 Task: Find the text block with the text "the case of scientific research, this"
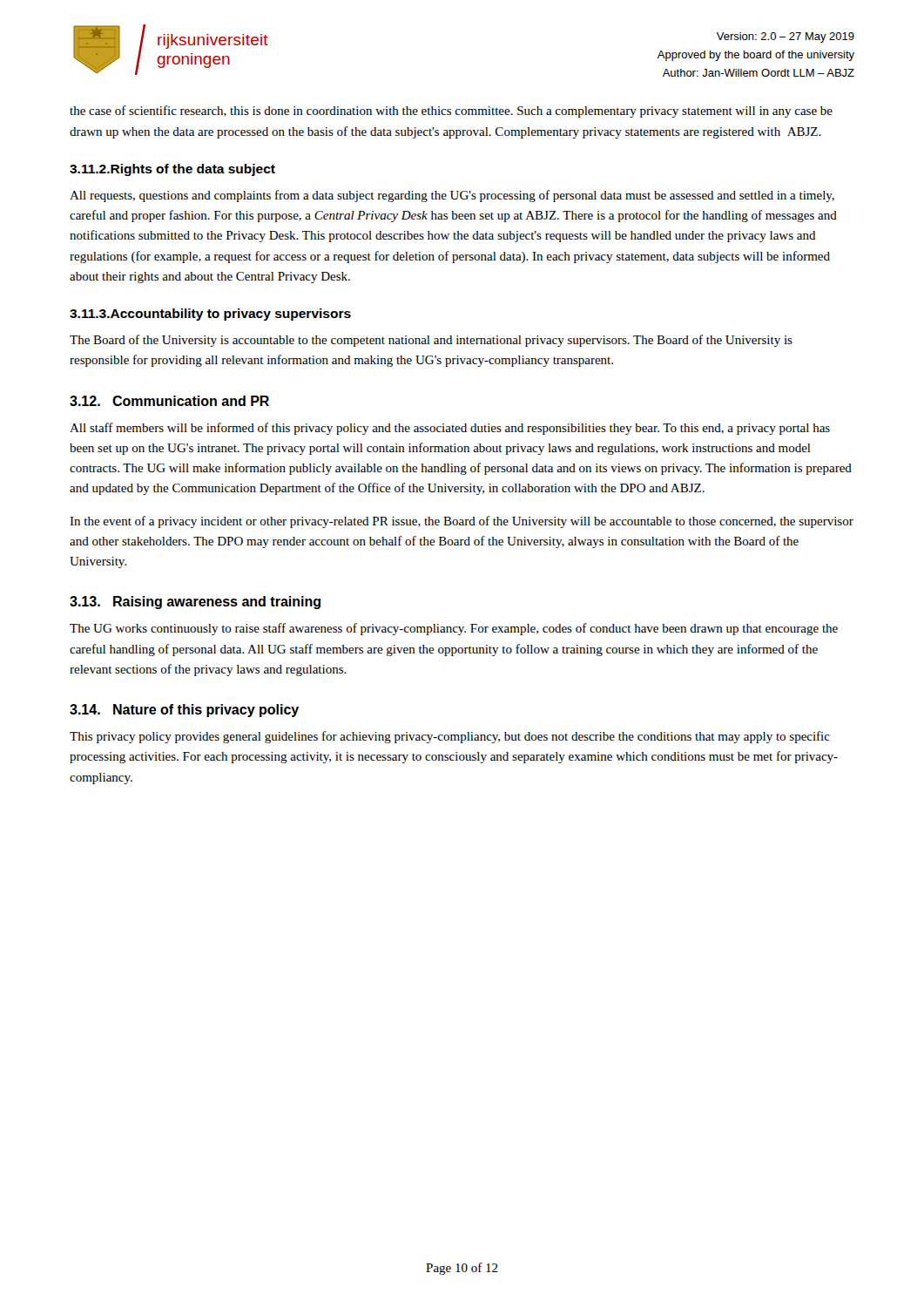pos(451,121)
